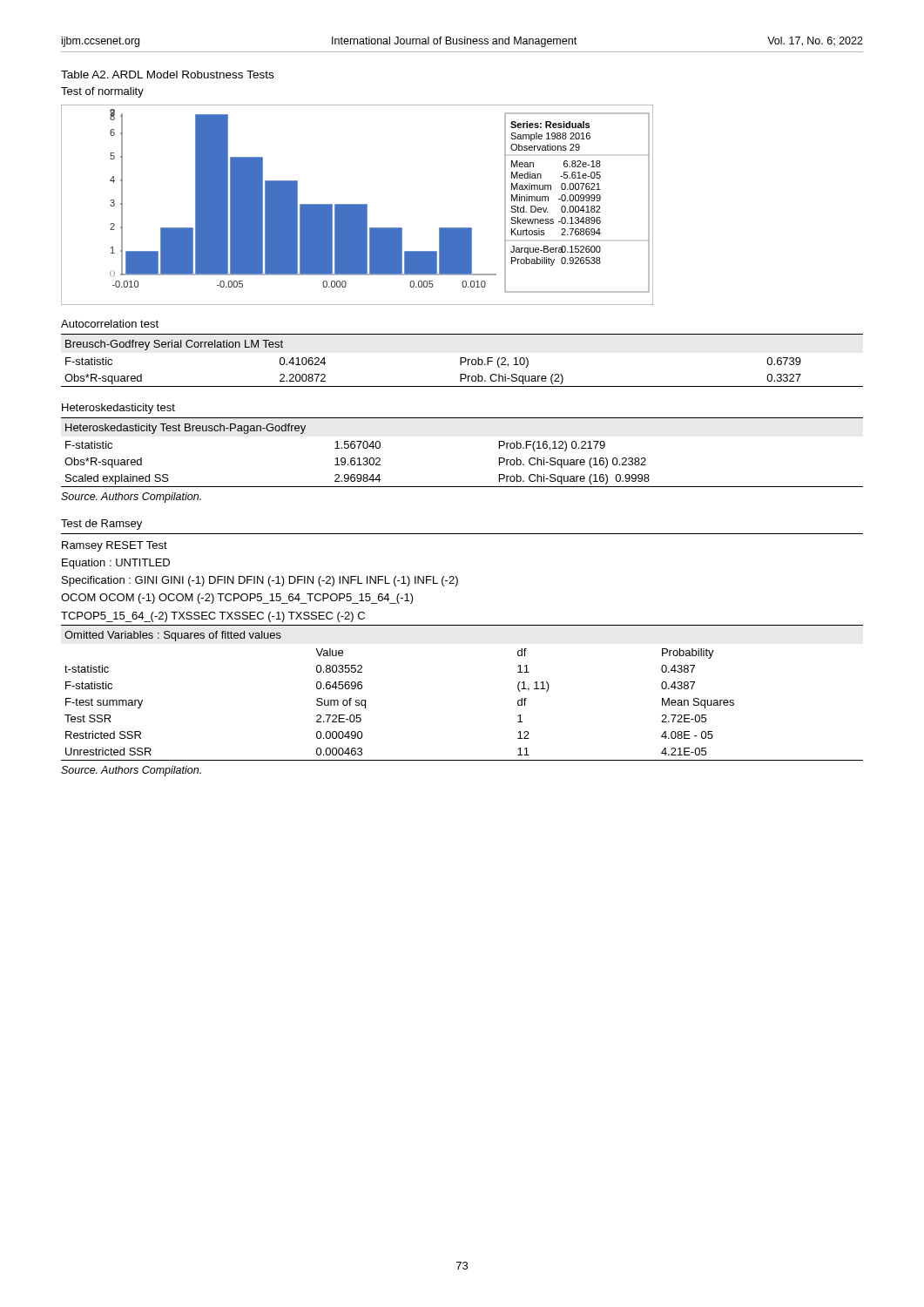The height and width of the screenshot is (1307, 924).
Task: Click on the section header containing "Test of normality"
Action: [102, 91]
